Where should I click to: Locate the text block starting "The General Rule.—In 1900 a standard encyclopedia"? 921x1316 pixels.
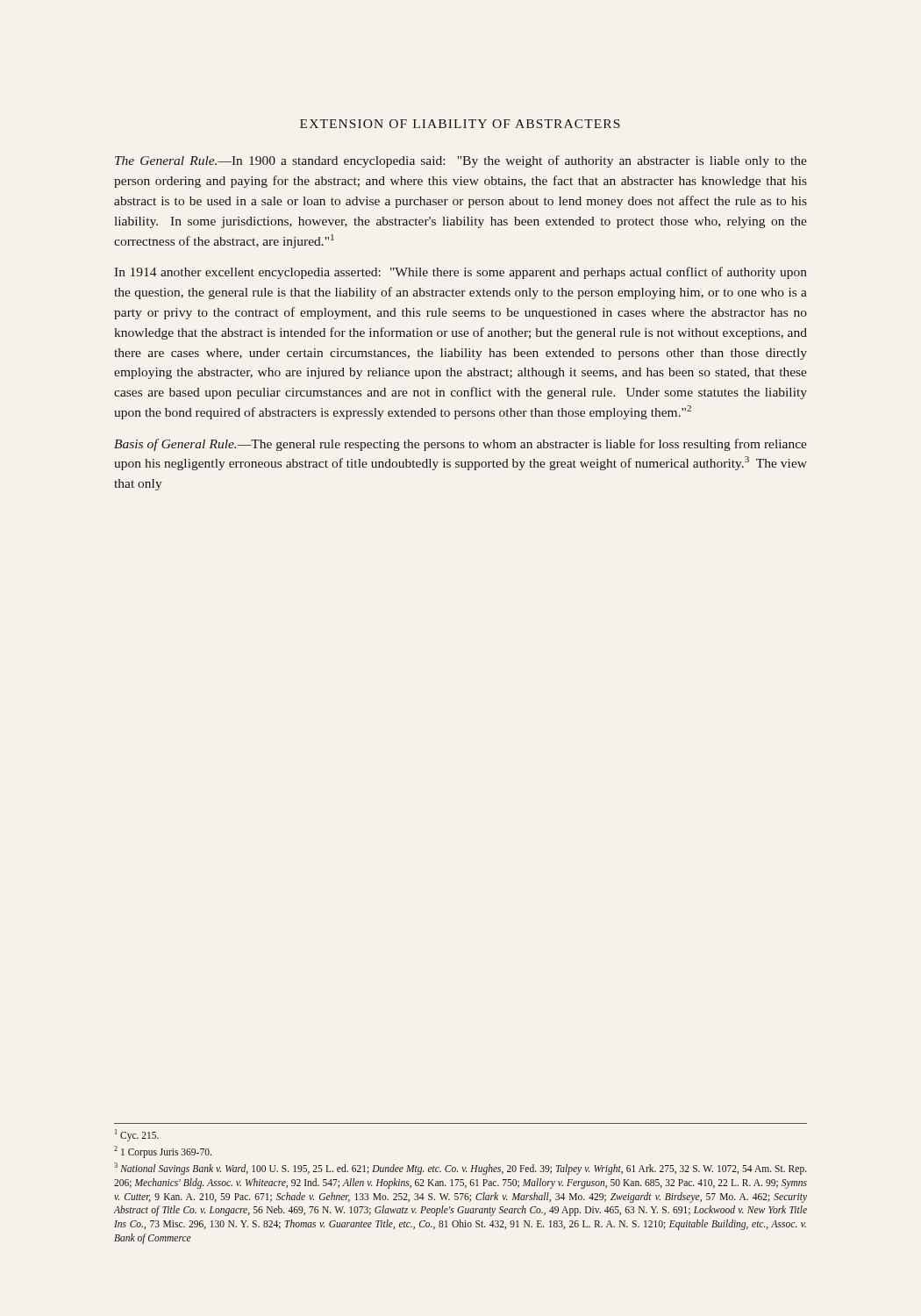(460, 200)
